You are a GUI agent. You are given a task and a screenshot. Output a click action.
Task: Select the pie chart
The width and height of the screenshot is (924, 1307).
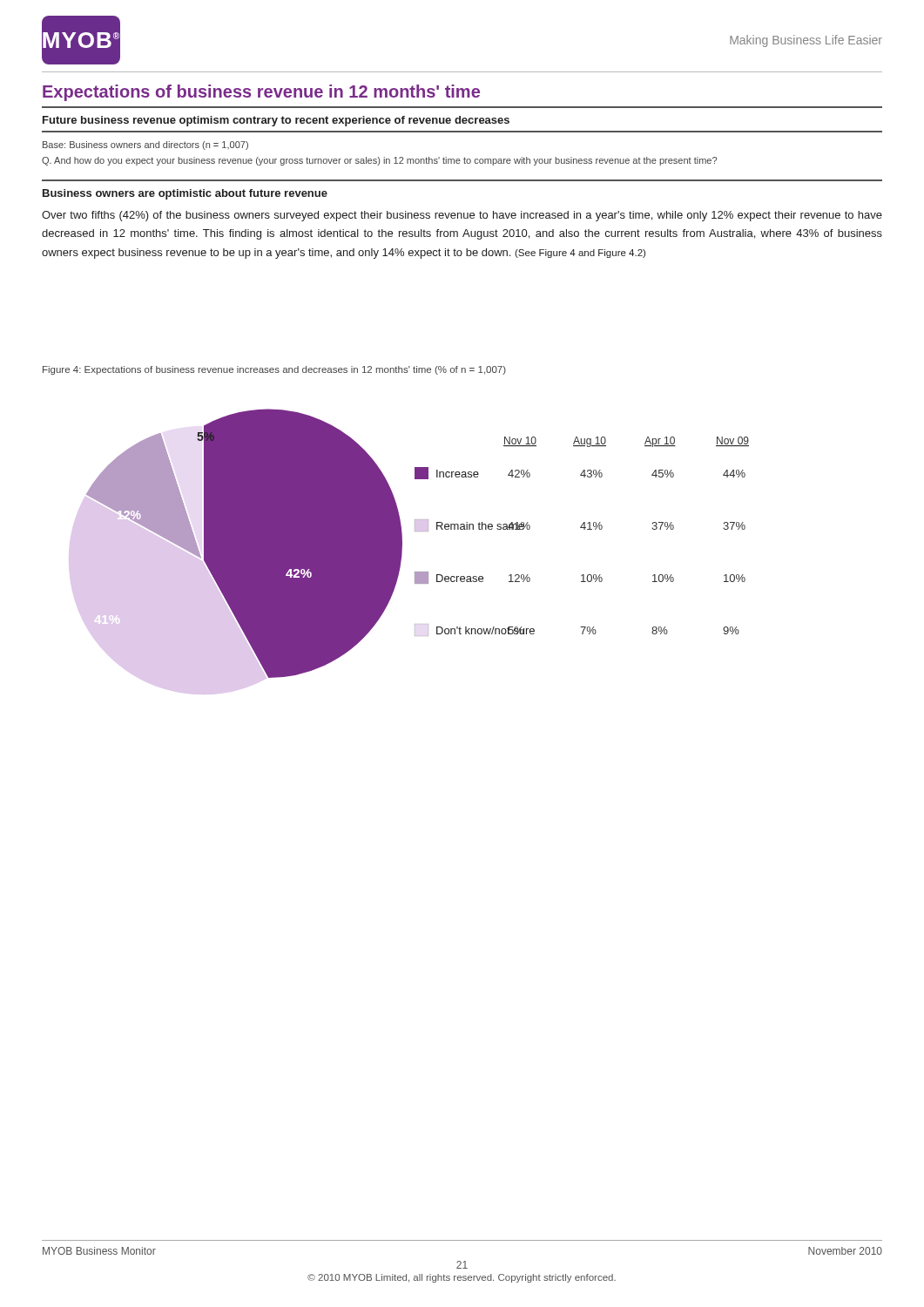point(462,556)
